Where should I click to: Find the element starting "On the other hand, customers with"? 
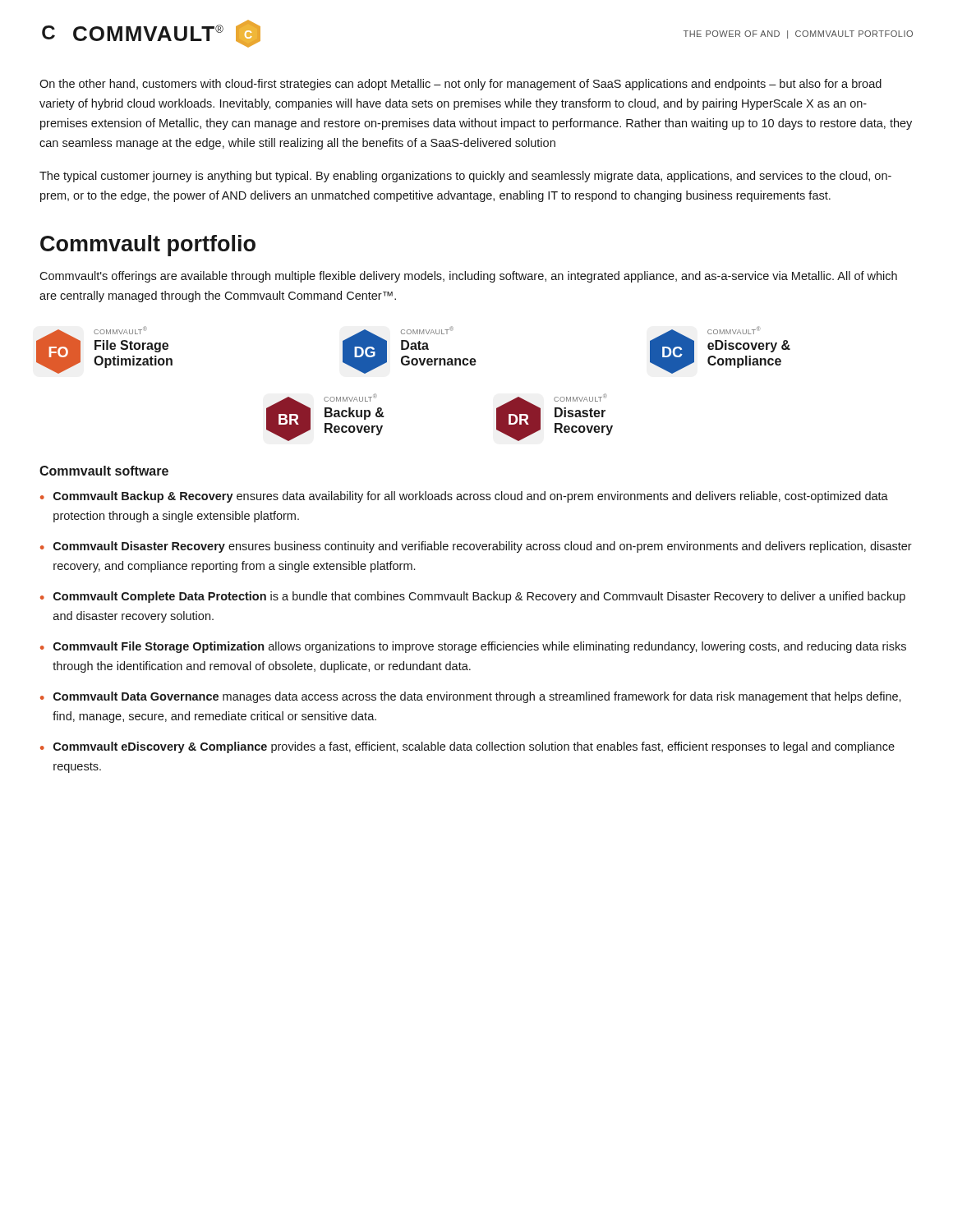(x=476, y=113)
